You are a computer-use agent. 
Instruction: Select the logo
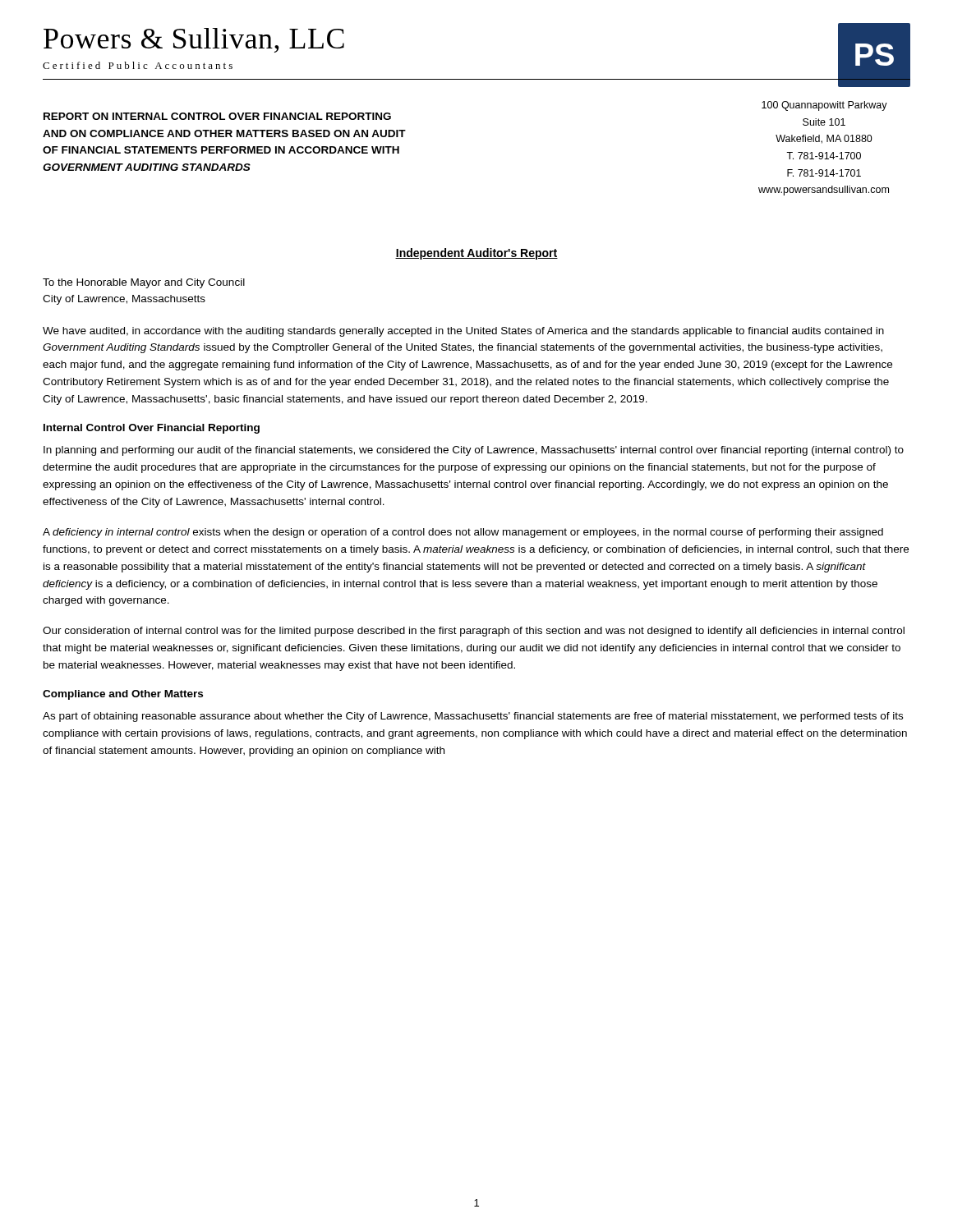[874, 55]
